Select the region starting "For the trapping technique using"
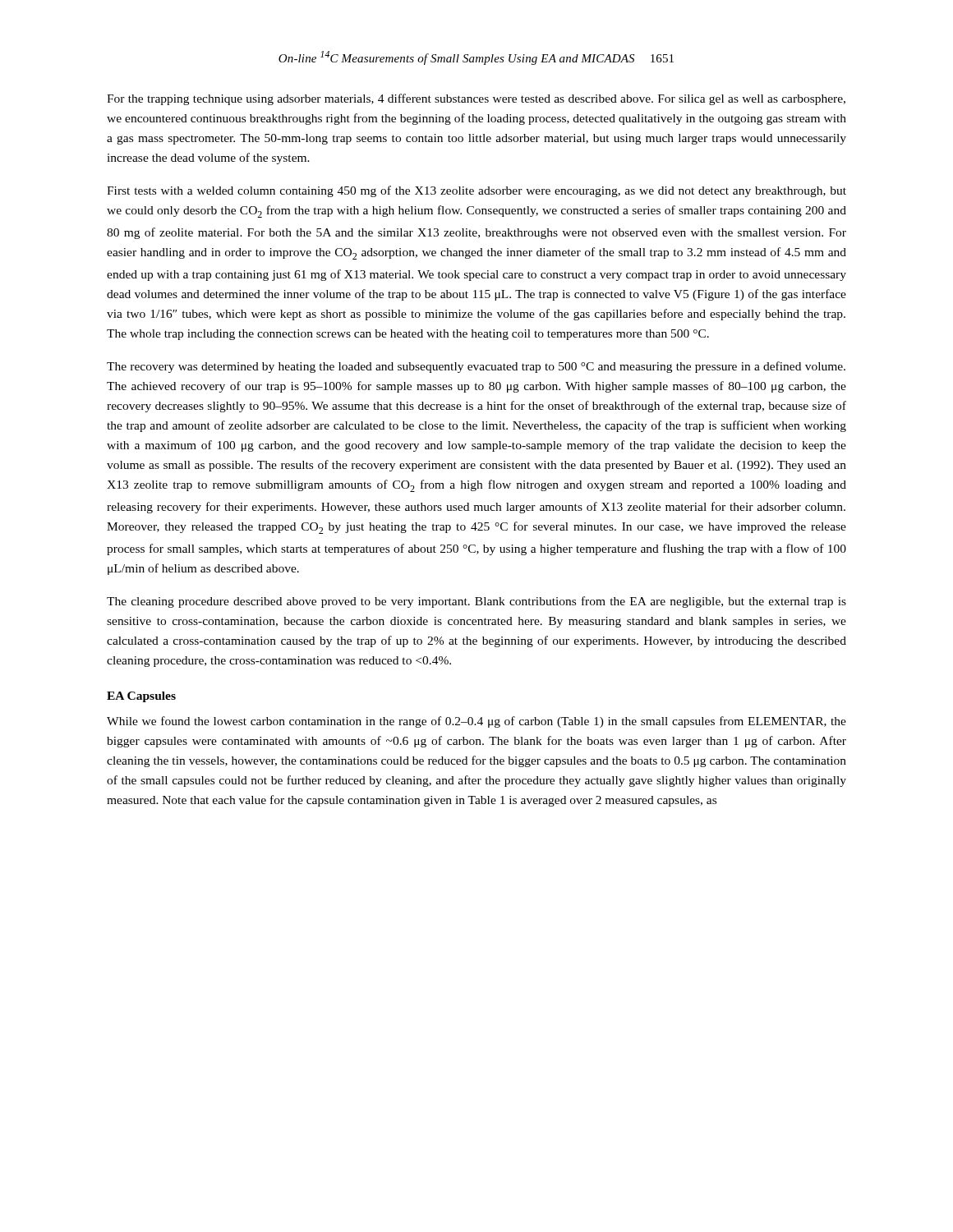This screenshot has height=1232, width=953. coord(476,128)
